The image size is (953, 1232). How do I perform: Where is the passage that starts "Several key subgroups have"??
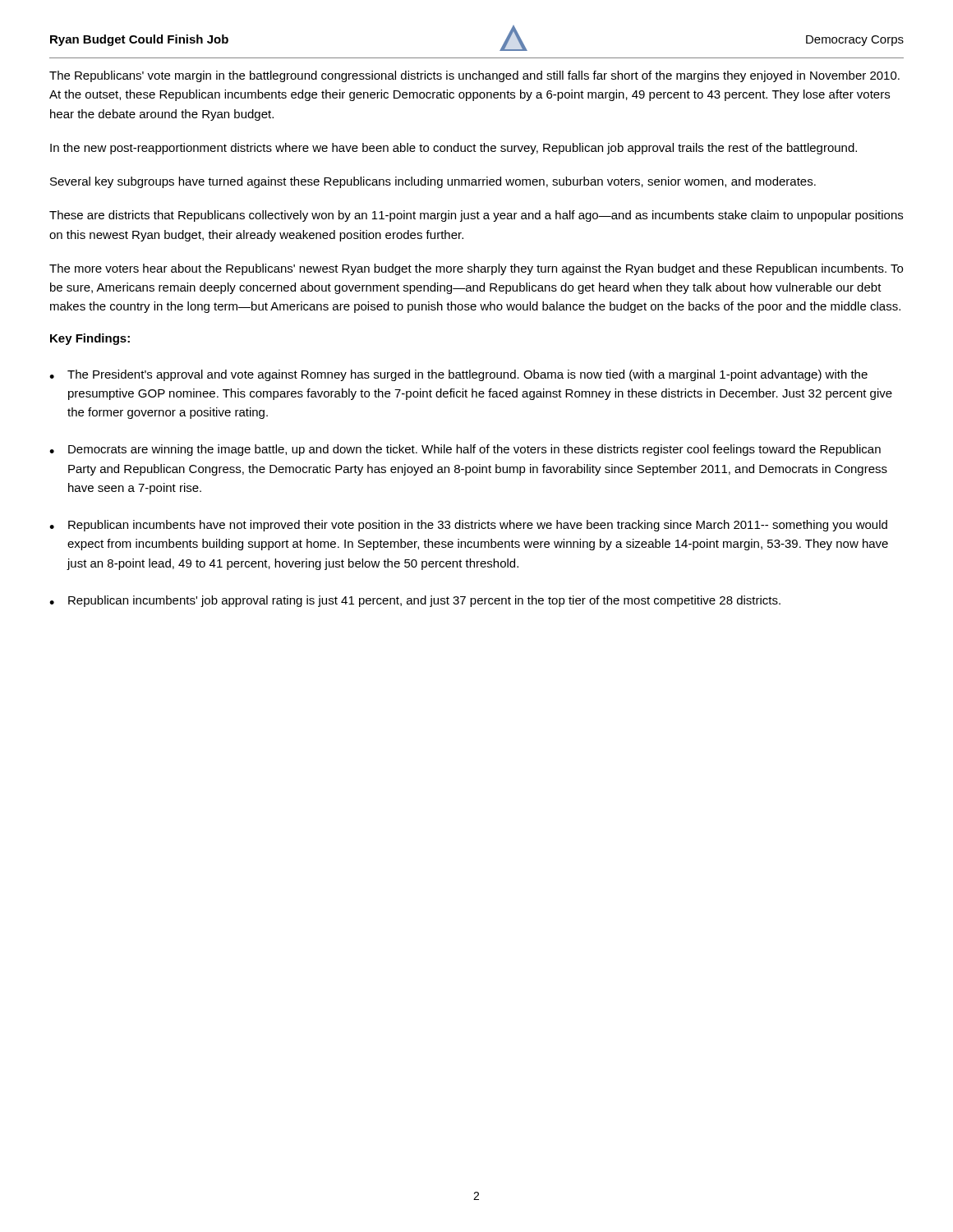point(433,181)
